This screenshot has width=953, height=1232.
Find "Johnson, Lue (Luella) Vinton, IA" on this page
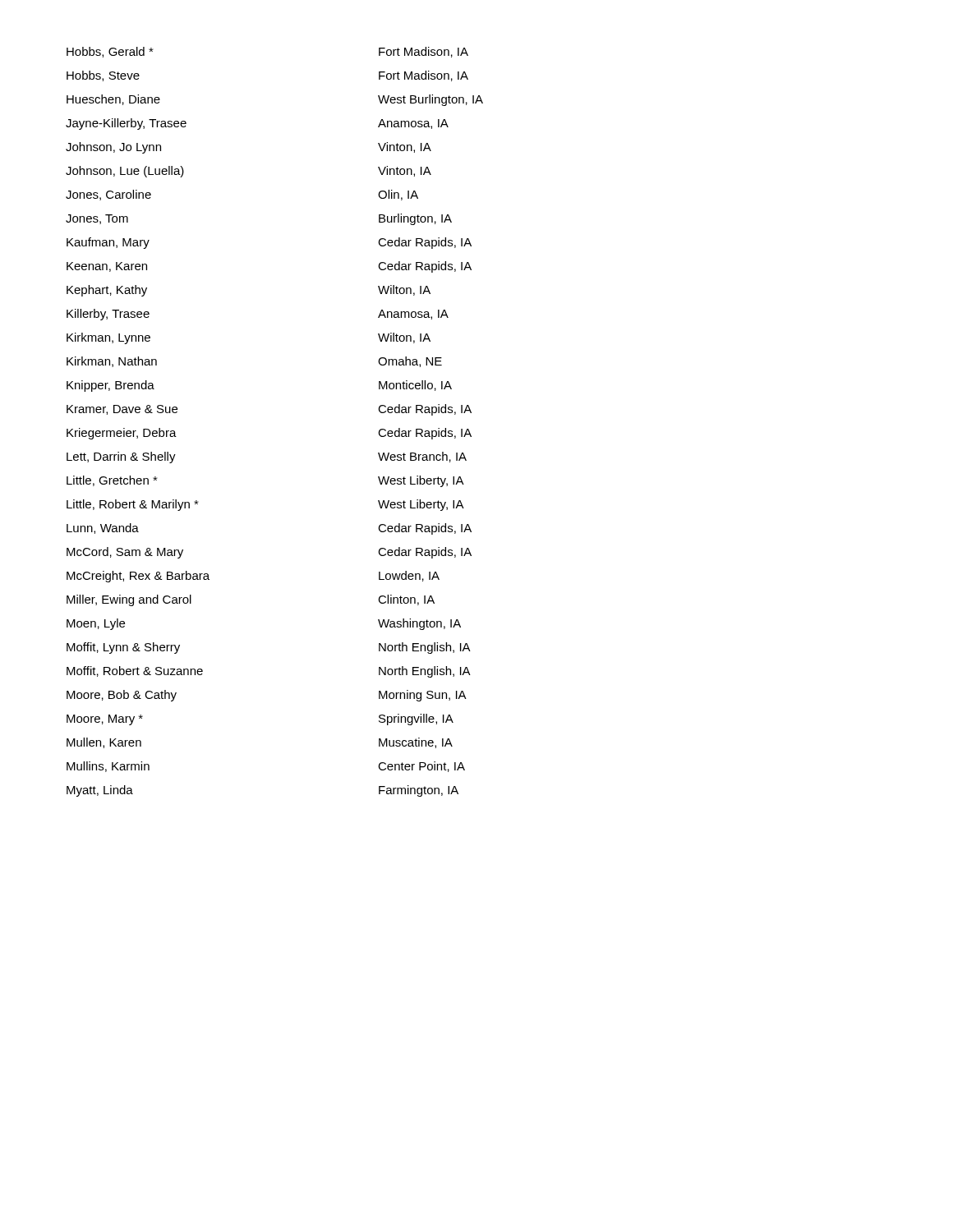click(121, 171)
